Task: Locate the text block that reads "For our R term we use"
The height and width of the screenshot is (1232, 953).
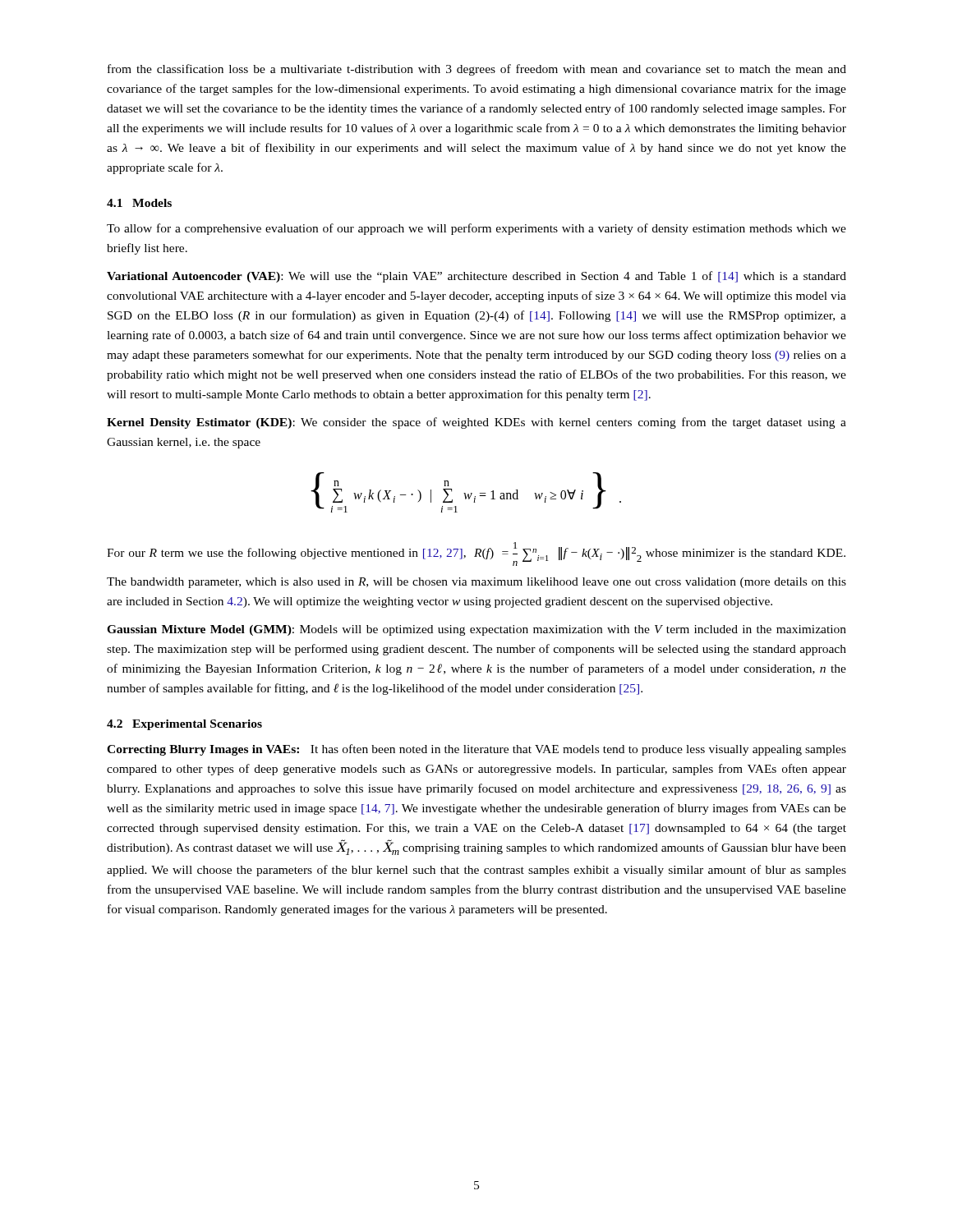Action: point(476,618)
